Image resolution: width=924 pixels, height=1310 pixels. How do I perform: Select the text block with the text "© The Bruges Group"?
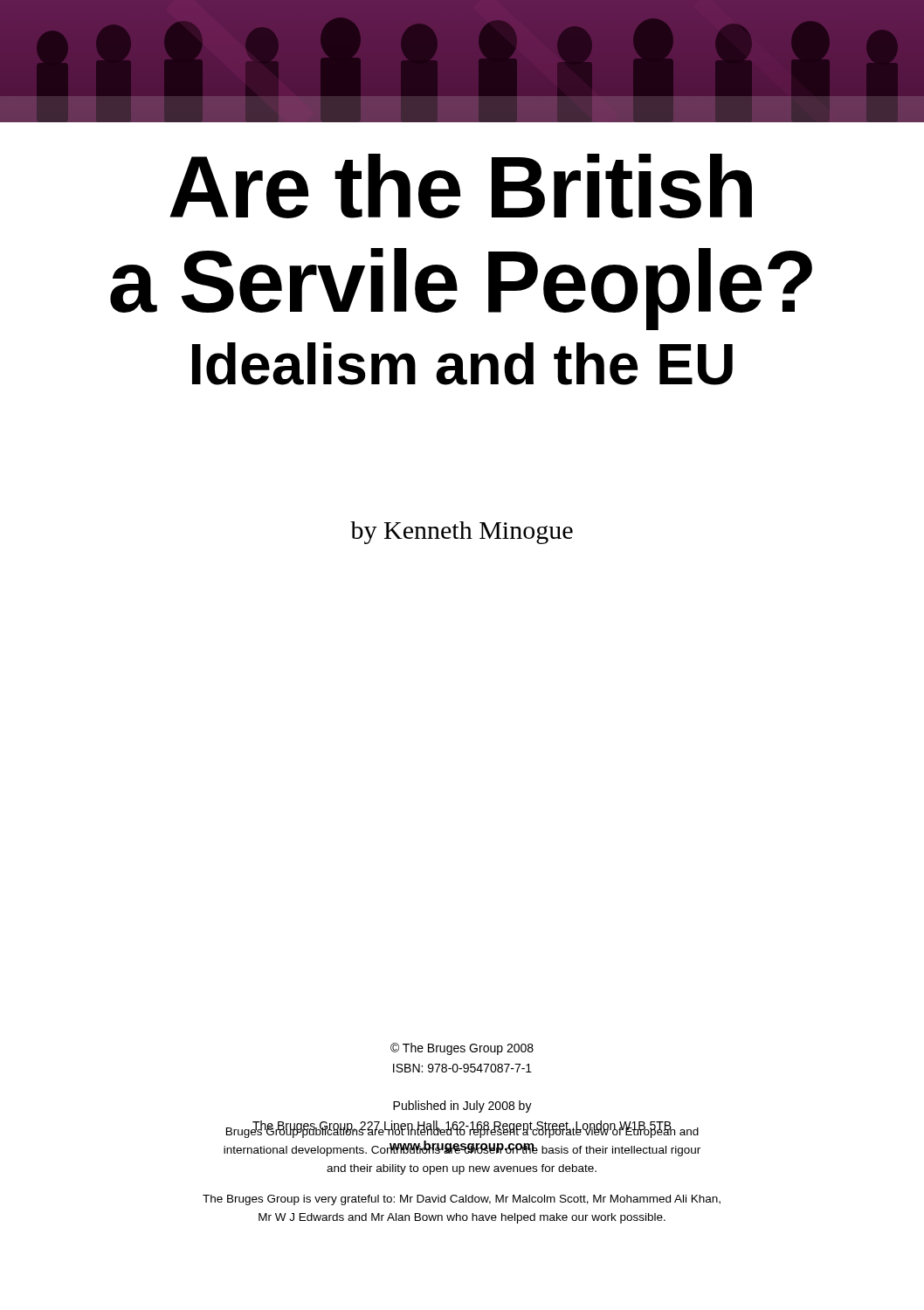(x=462, y=1058)
